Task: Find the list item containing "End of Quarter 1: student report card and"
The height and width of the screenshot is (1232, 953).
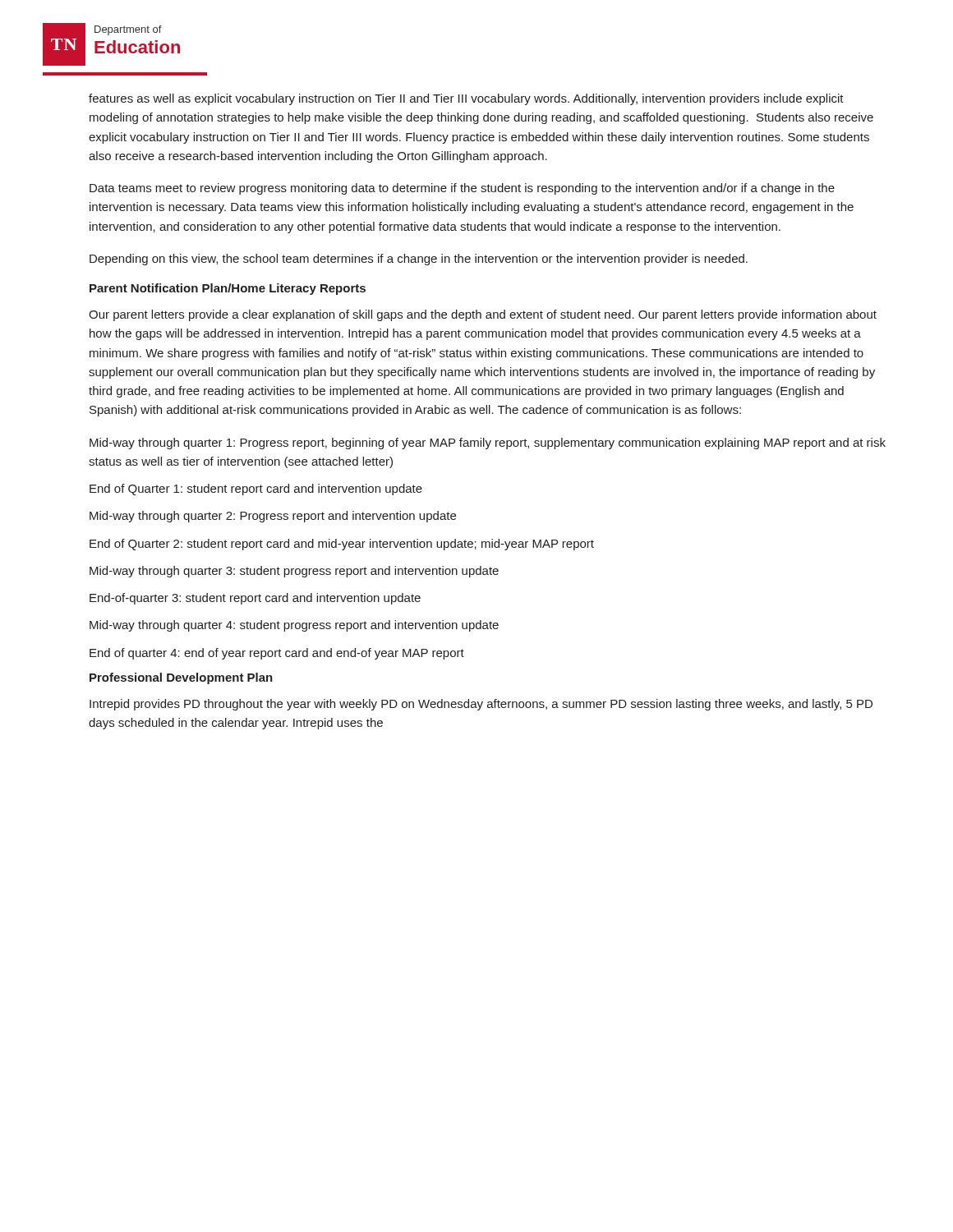Action: point(256,488)
